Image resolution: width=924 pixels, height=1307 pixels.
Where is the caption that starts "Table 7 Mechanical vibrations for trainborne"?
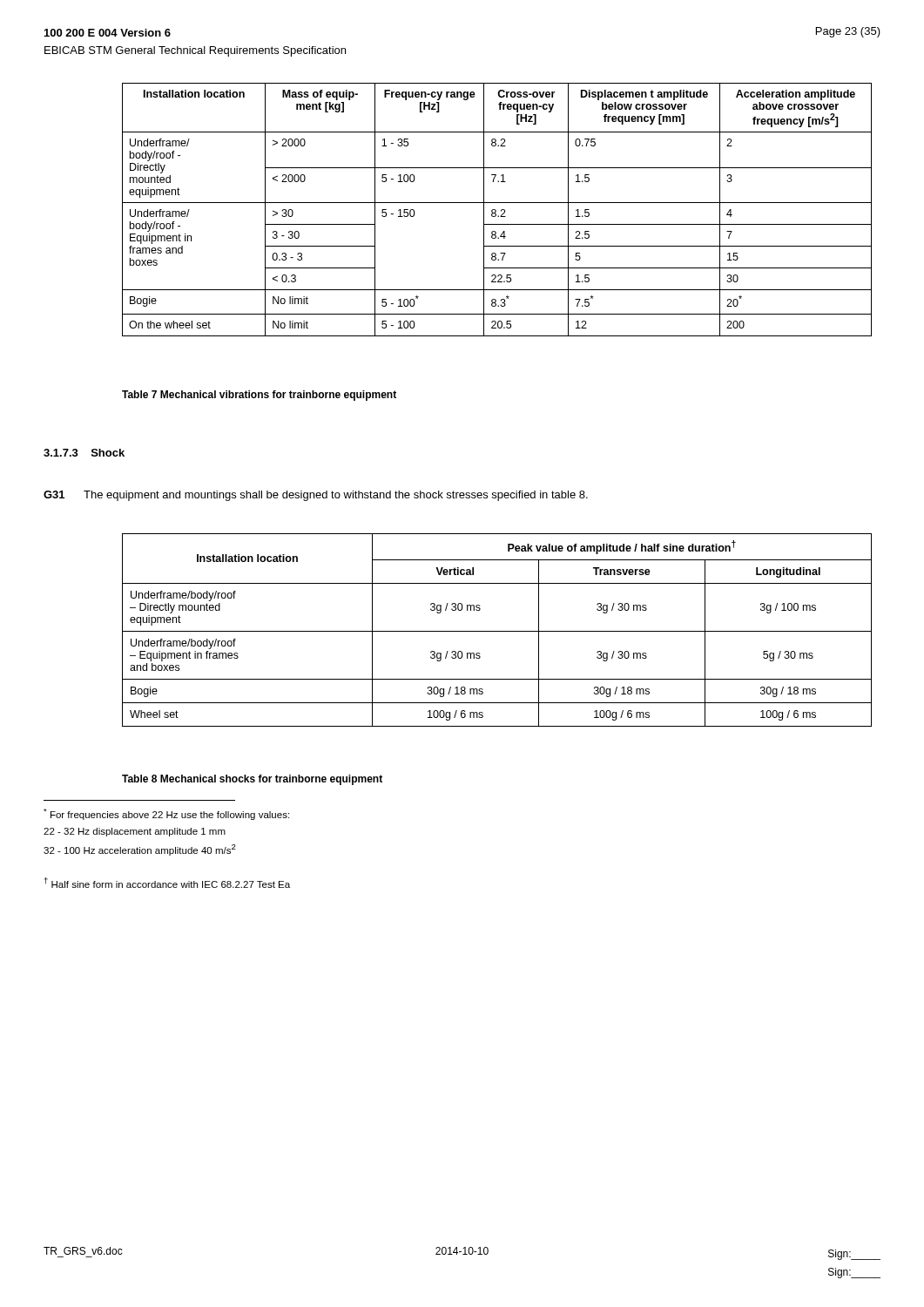259,395
